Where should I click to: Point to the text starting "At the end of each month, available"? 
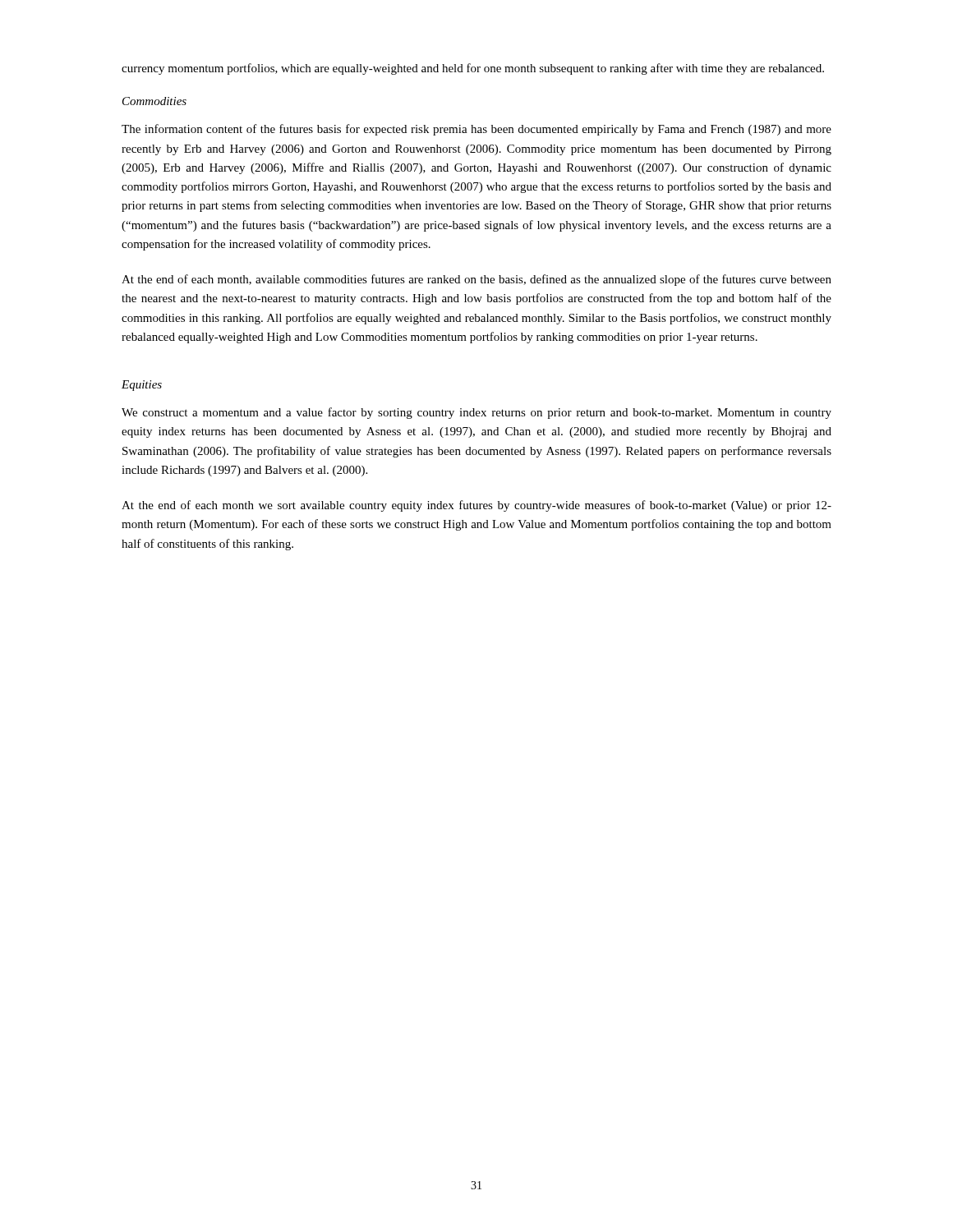[x=476, y=308]
